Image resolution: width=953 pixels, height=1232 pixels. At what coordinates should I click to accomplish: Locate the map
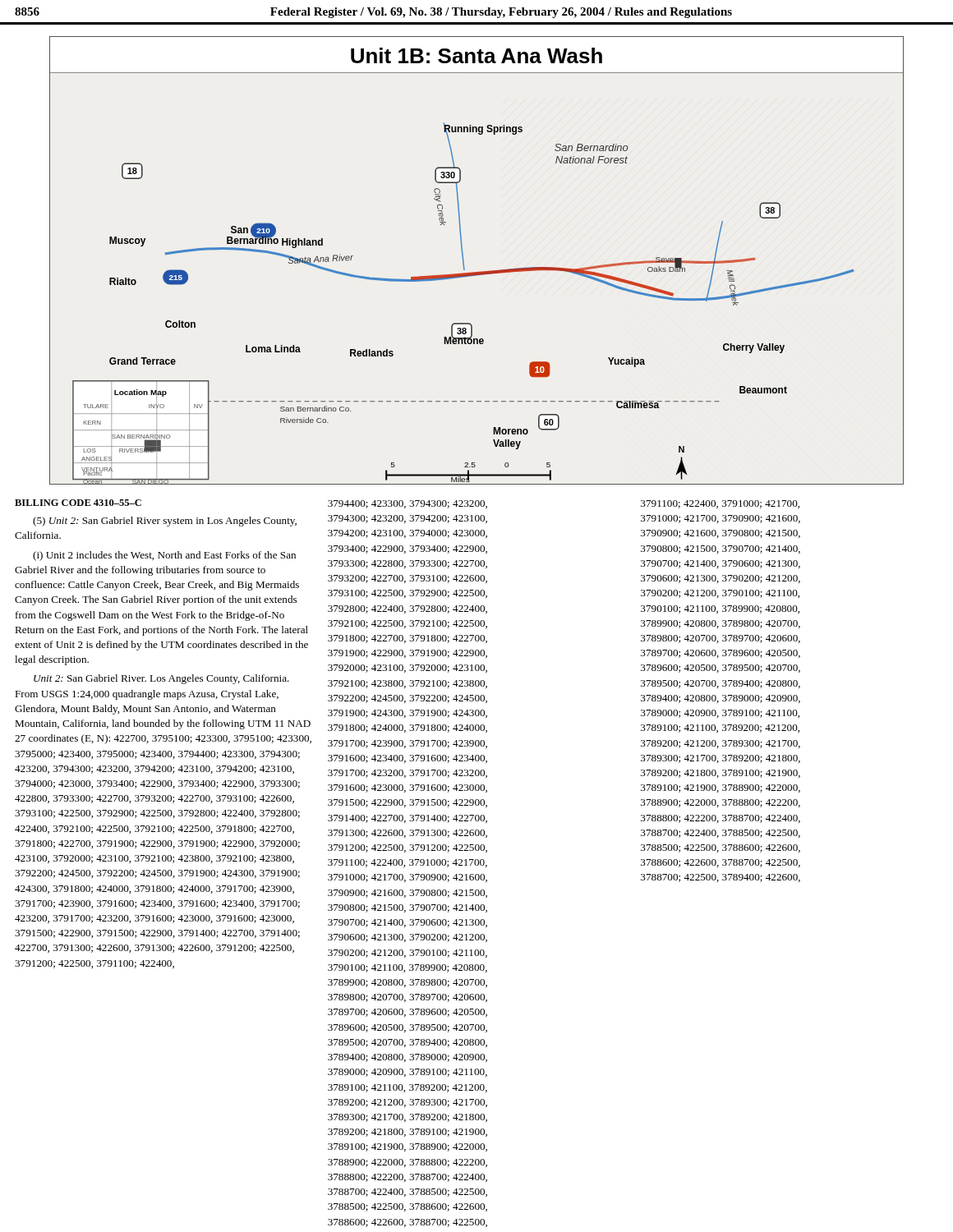476,260
